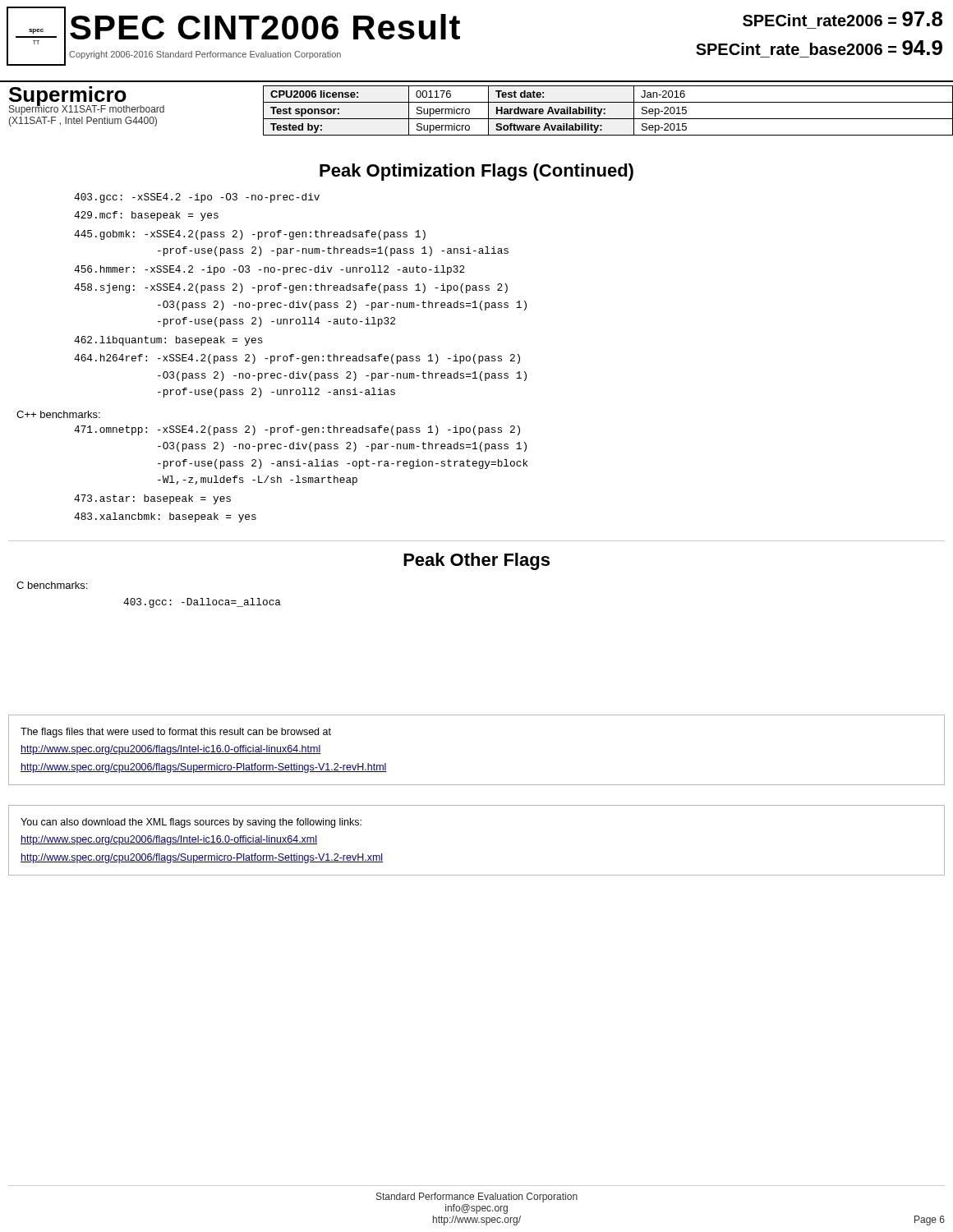953x1232 pixels.
Task: Find the text block starting "483.xalancbmk: basepeak = yes"
Action: coord(165,517)
